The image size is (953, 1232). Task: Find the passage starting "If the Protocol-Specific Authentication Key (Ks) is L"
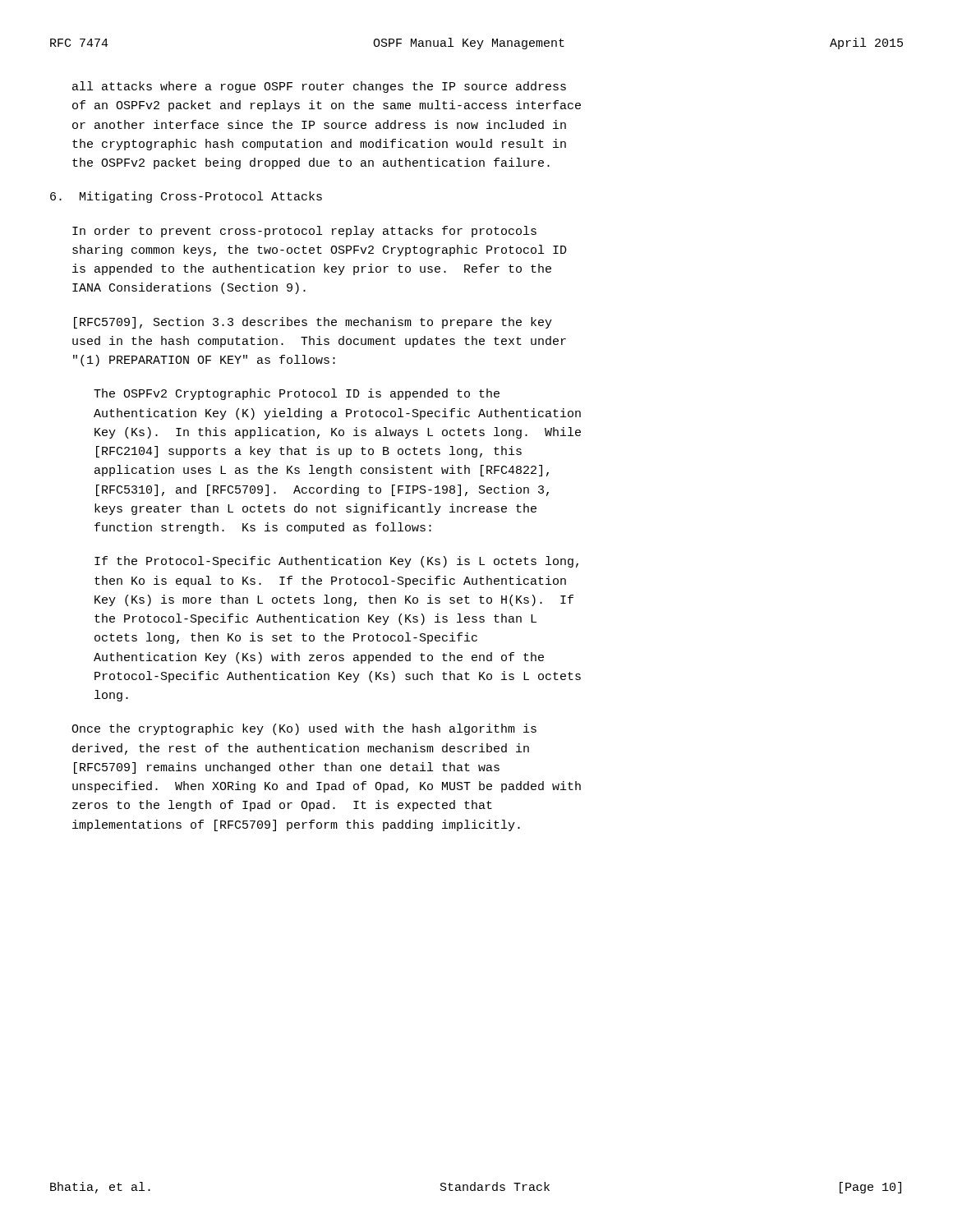316,629
